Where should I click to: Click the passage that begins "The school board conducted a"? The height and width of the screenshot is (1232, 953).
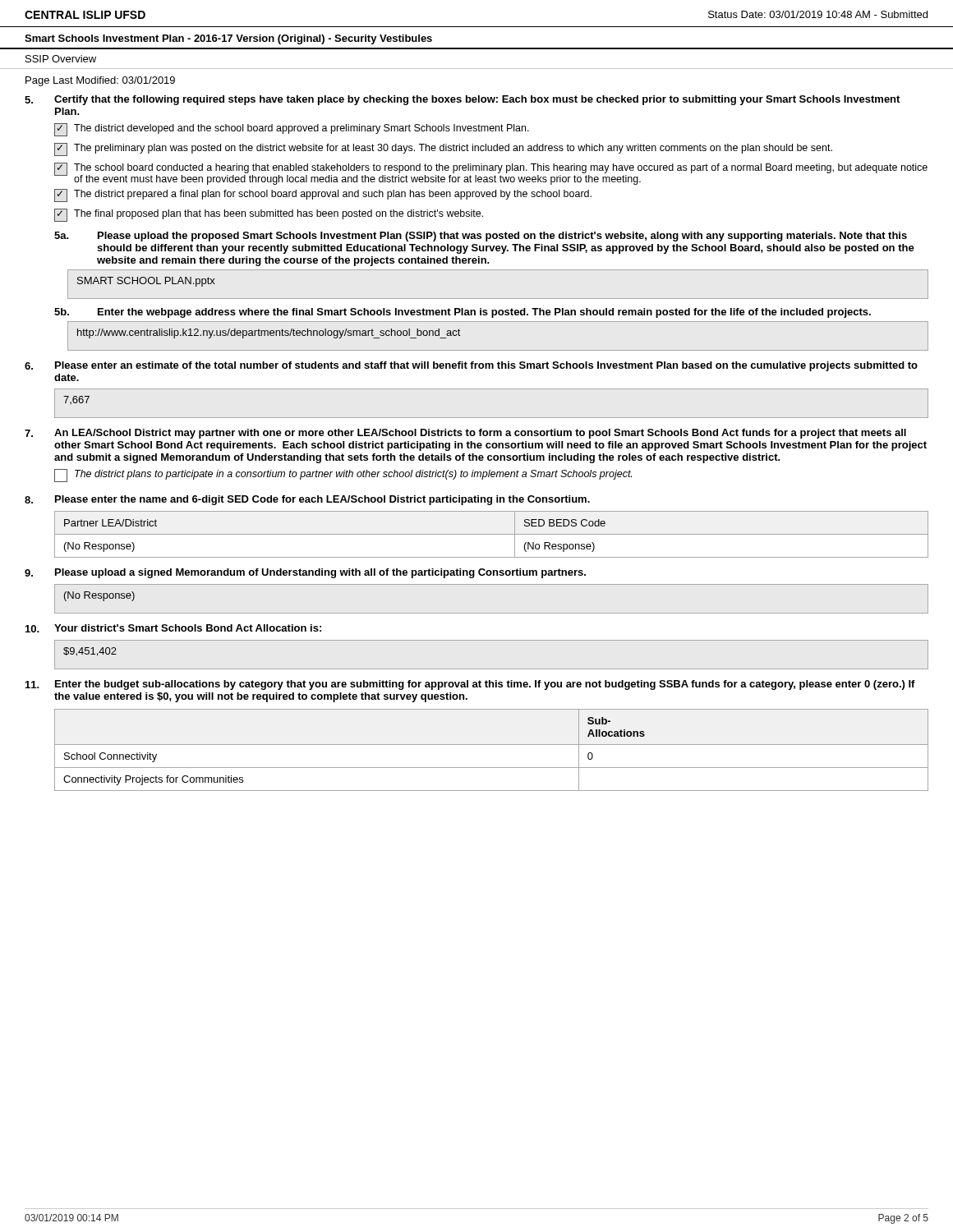491,173
